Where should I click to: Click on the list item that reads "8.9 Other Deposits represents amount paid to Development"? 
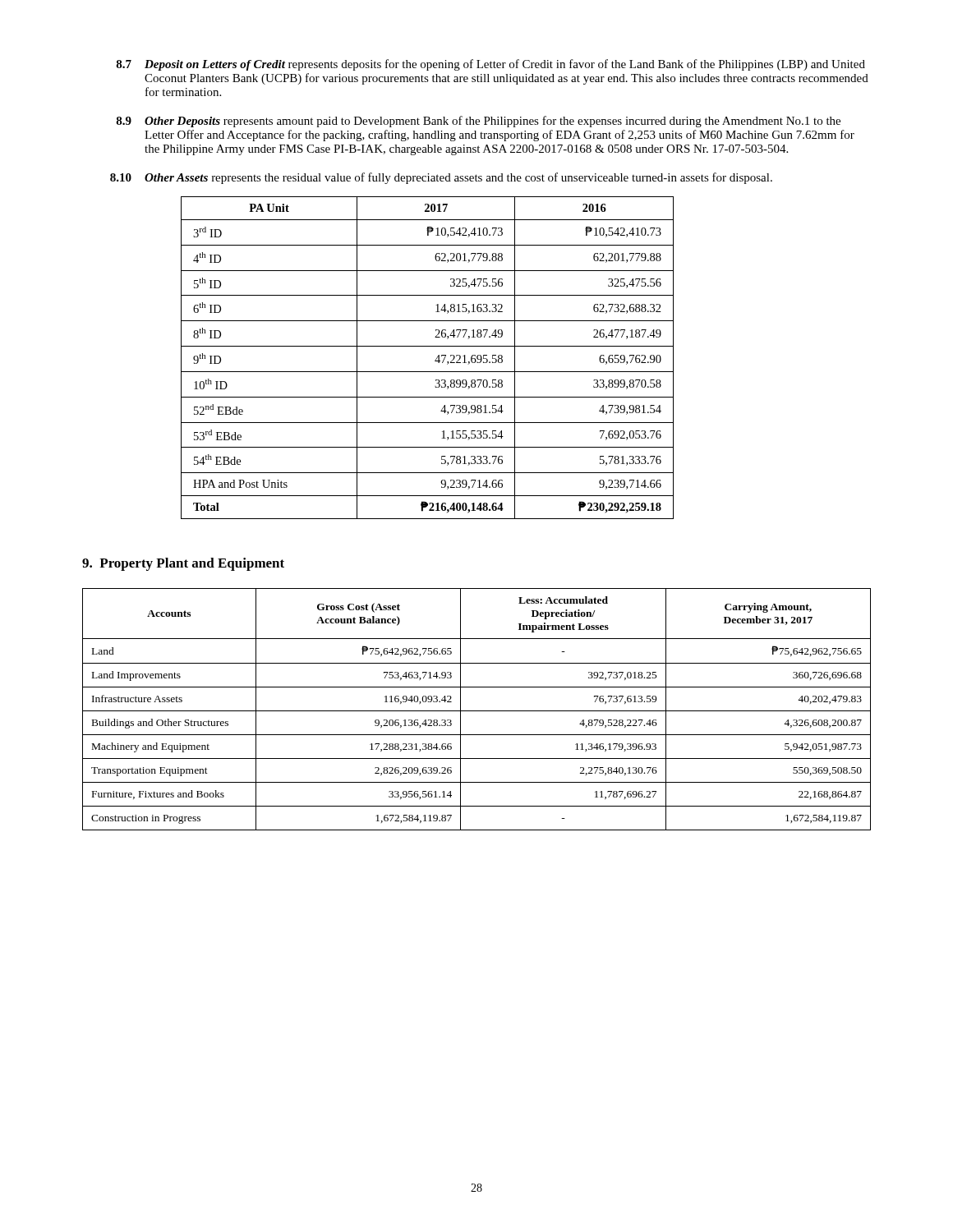(x=476, y=135)
